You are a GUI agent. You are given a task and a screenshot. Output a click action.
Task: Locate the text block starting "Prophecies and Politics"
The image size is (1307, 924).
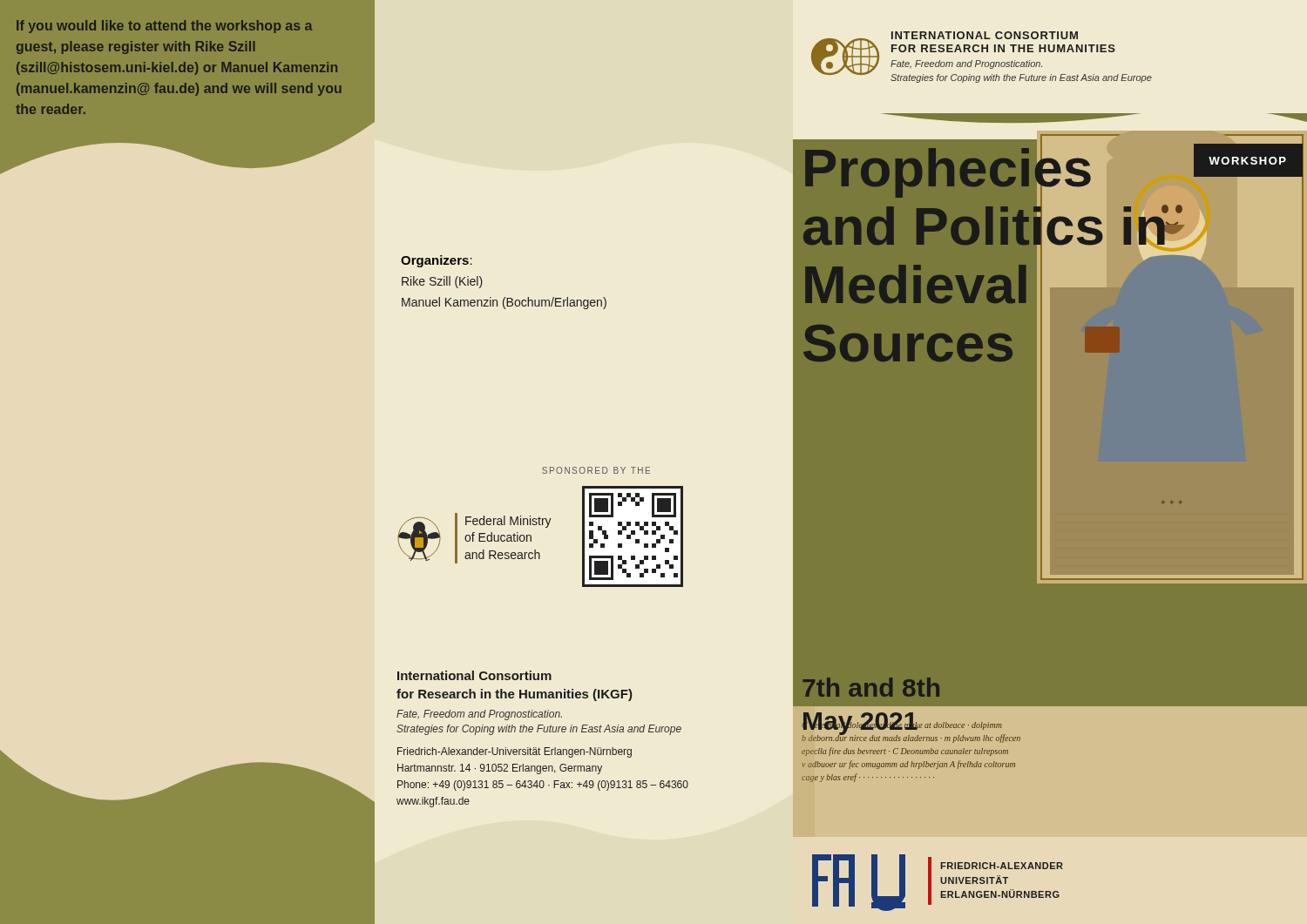993,256
